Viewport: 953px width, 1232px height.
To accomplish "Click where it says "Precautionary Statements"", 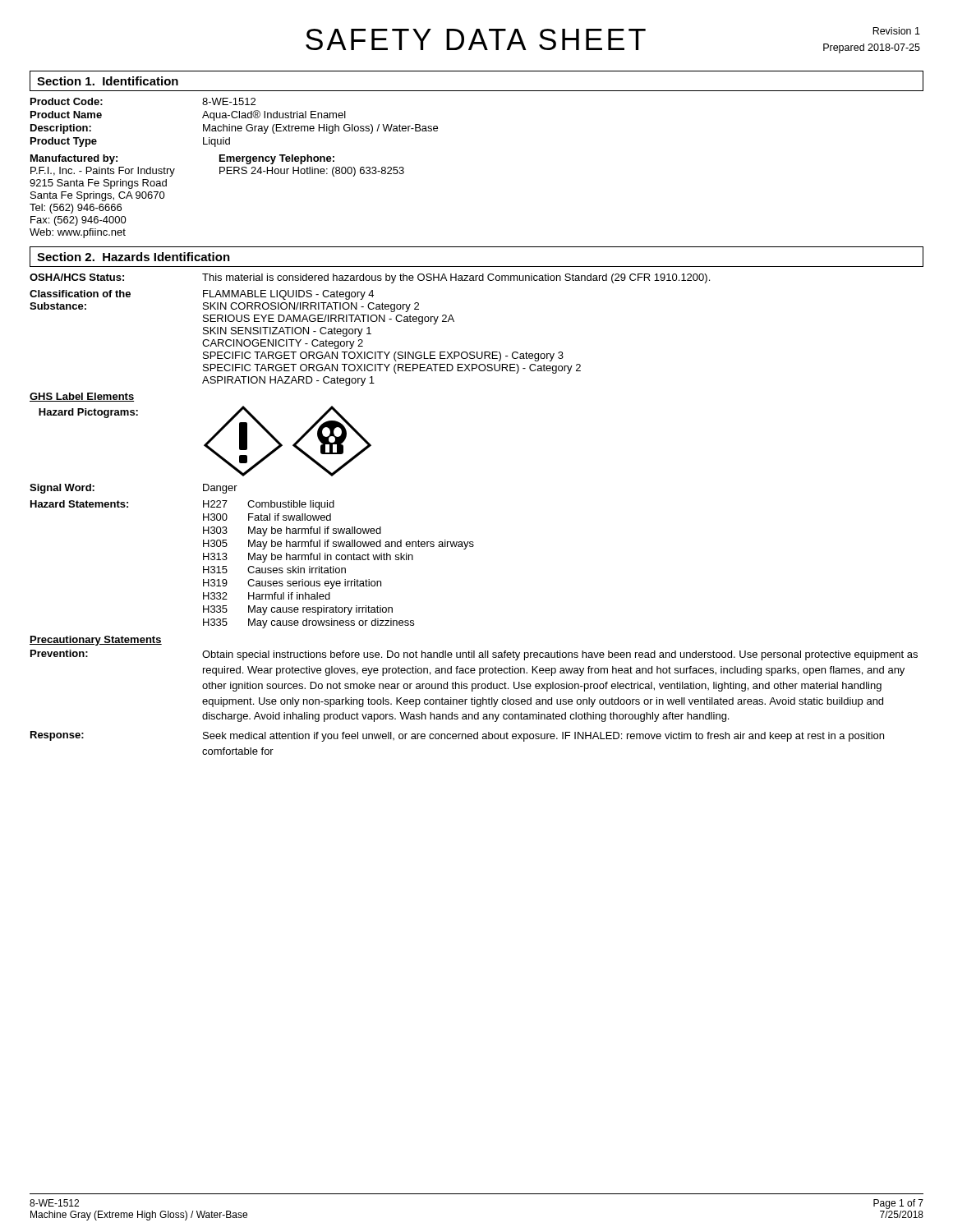I will coord(476,639).
